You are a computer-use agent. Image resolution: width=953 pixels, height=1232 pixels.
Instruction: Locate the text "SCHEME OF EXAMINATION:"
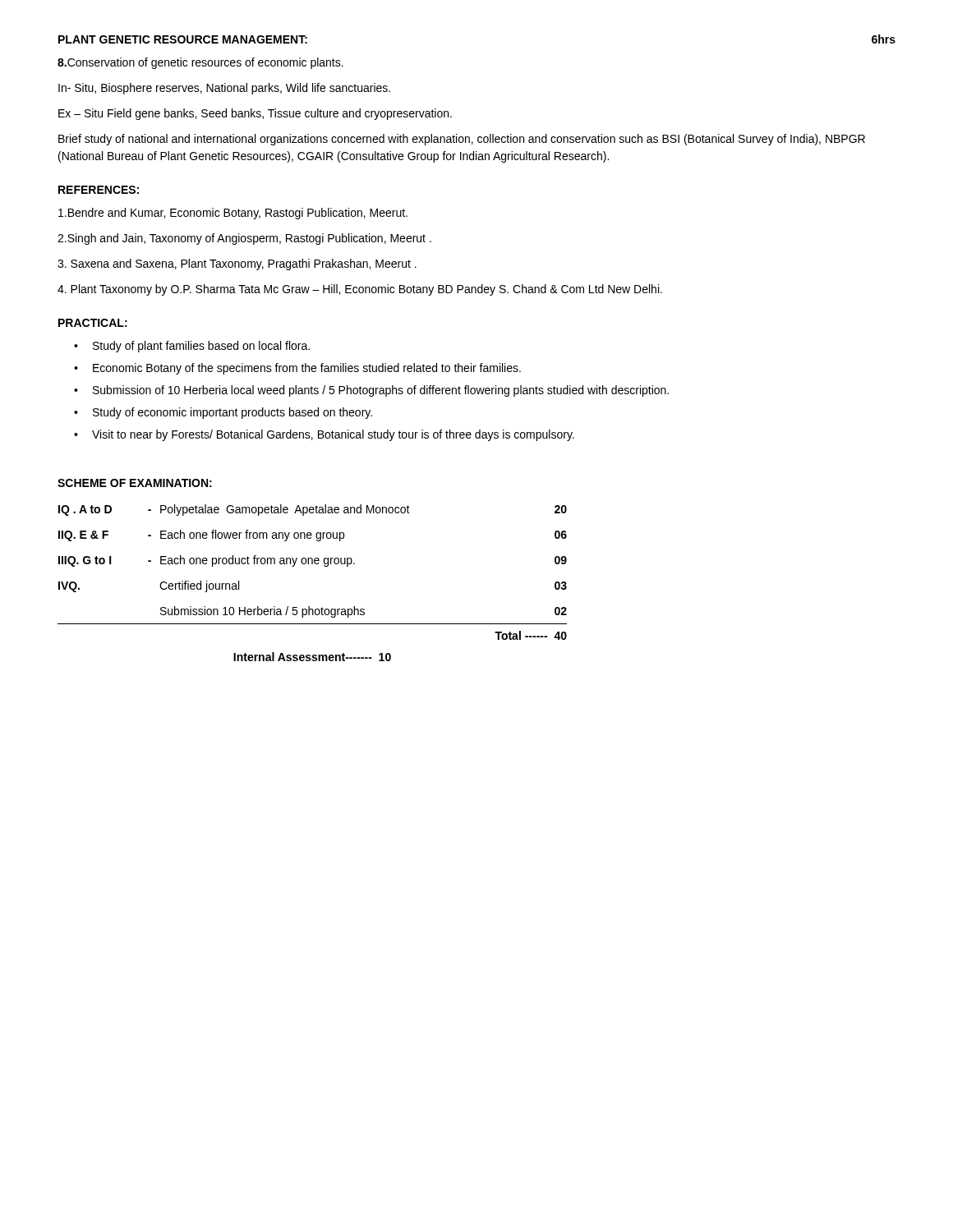tap(135, 483)
